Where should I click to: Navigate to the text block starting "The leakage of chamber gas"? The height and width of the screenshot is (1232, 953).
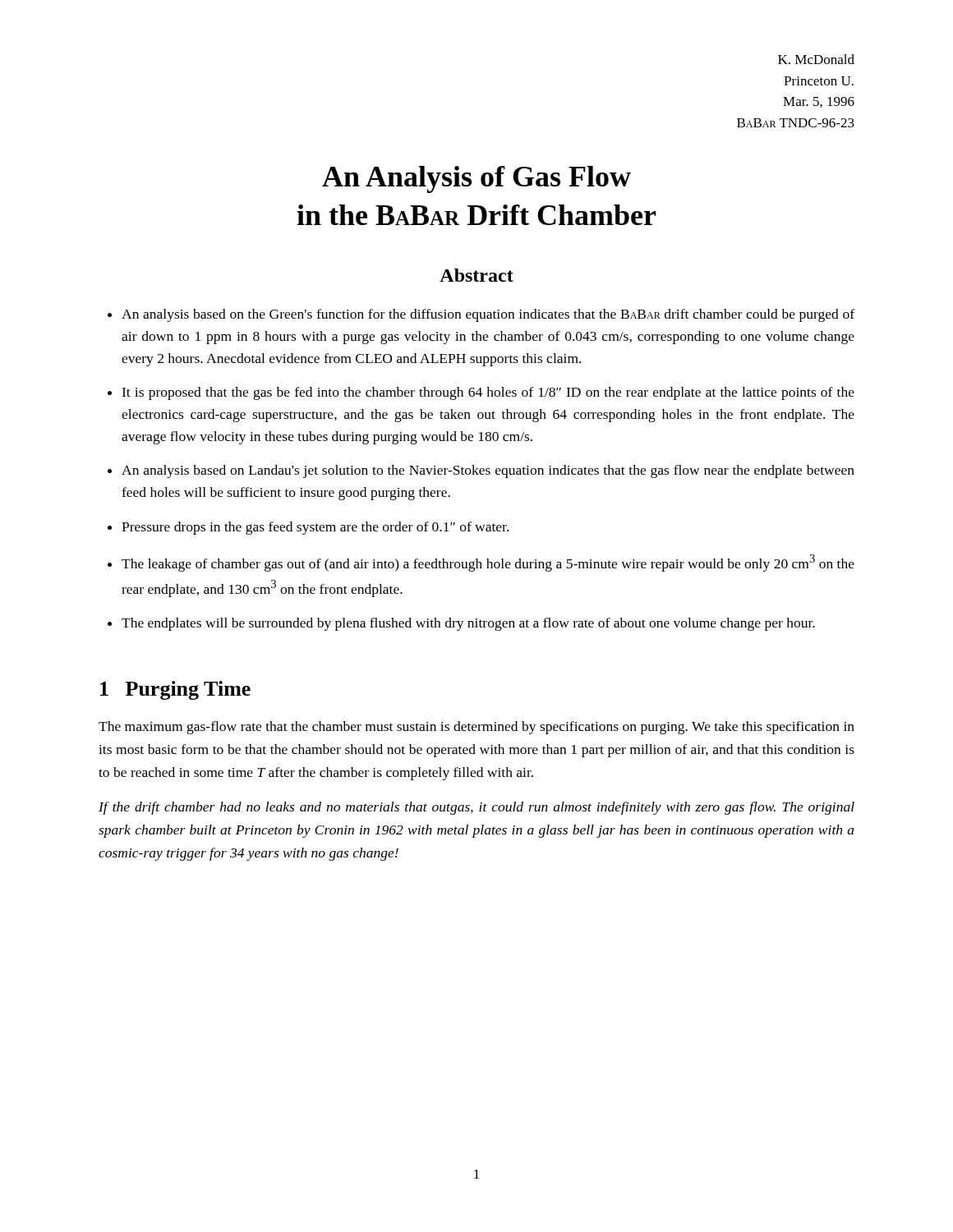488,574
